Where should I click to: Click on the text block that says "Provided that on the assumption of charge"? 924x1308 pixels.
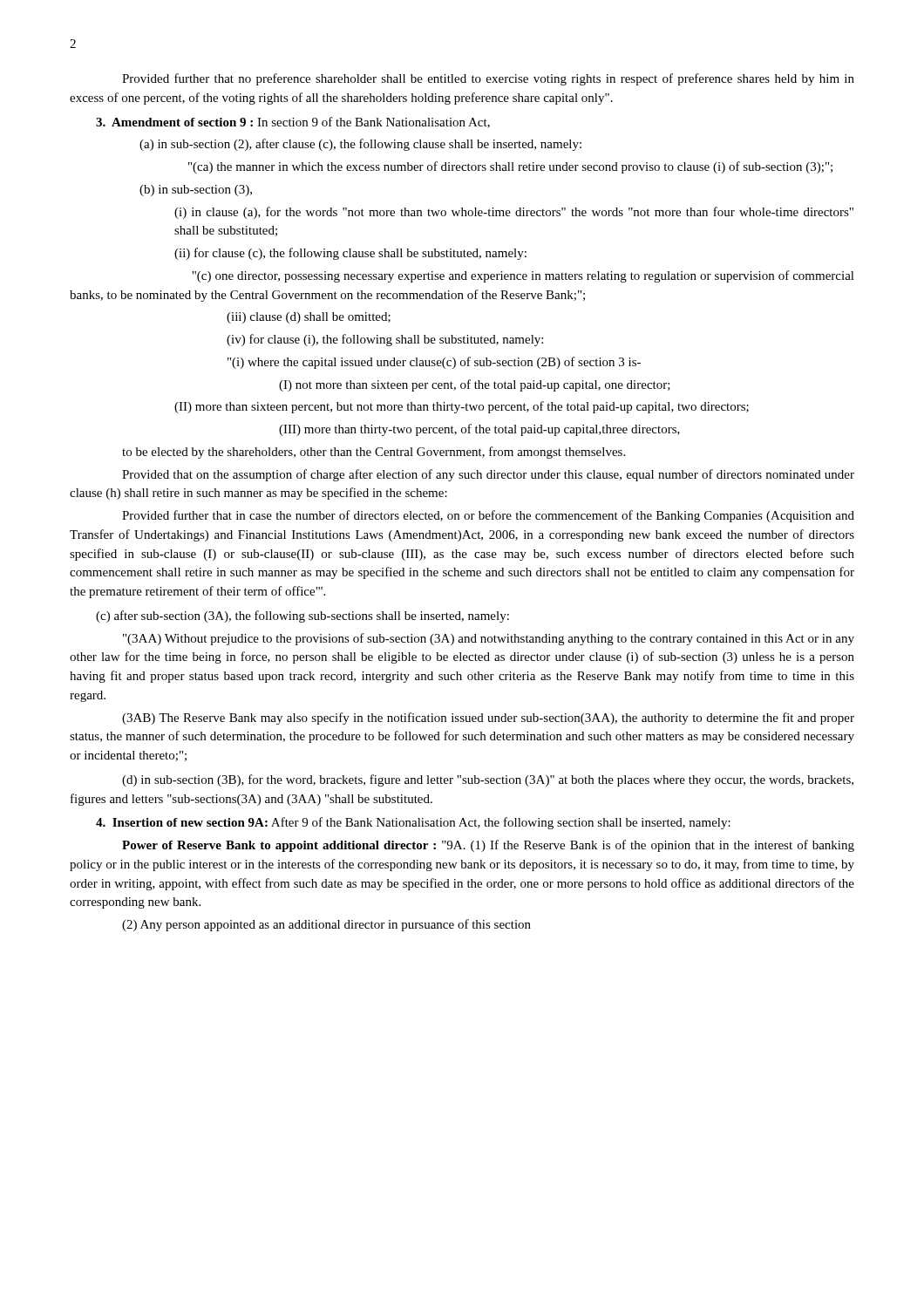(x=462, y=483)
